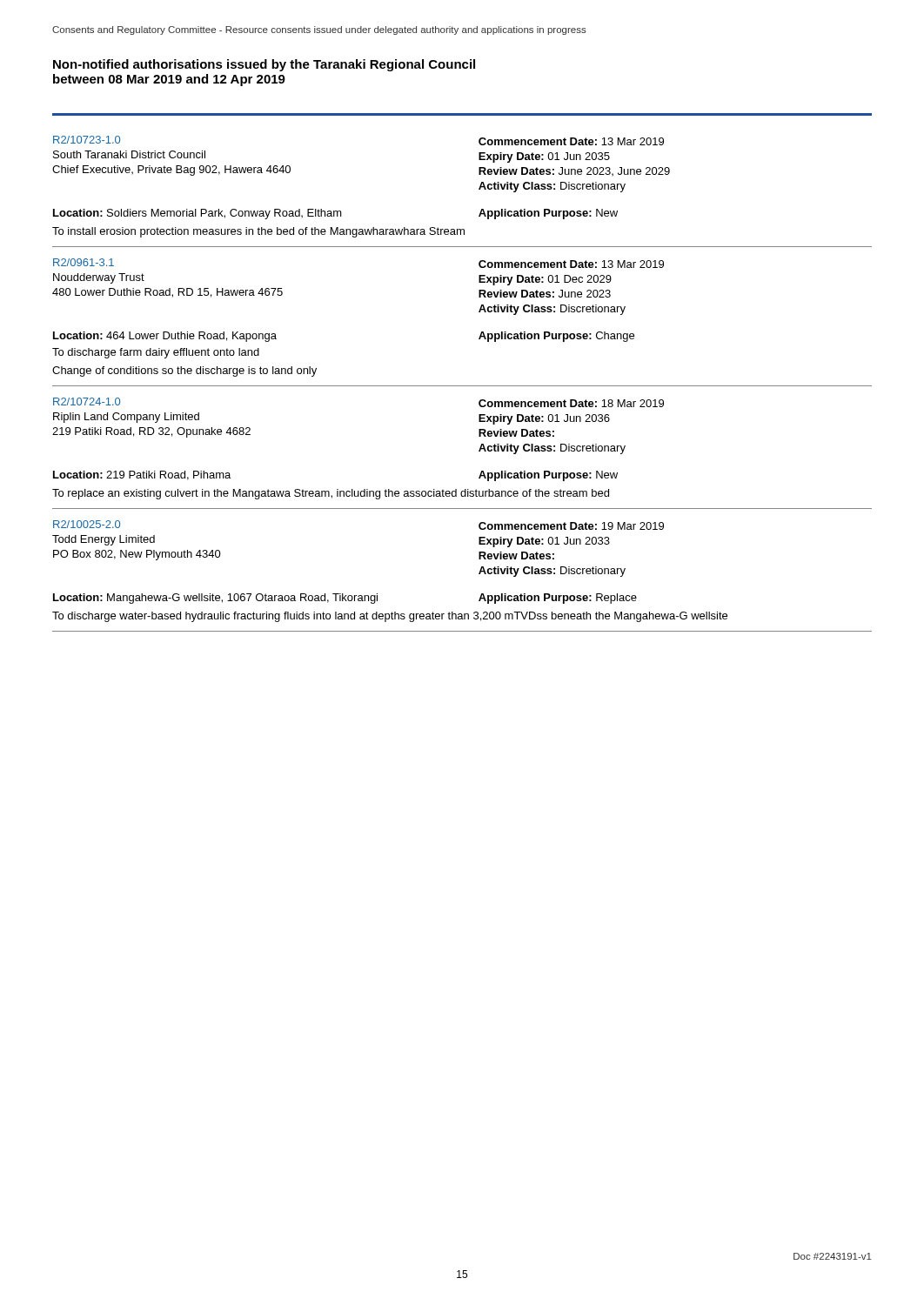Locate the table with the text "R2/10025-2.0 Todd Energy"
Viewport: 924px width, 1305px height.
click(x=462, y=570)
